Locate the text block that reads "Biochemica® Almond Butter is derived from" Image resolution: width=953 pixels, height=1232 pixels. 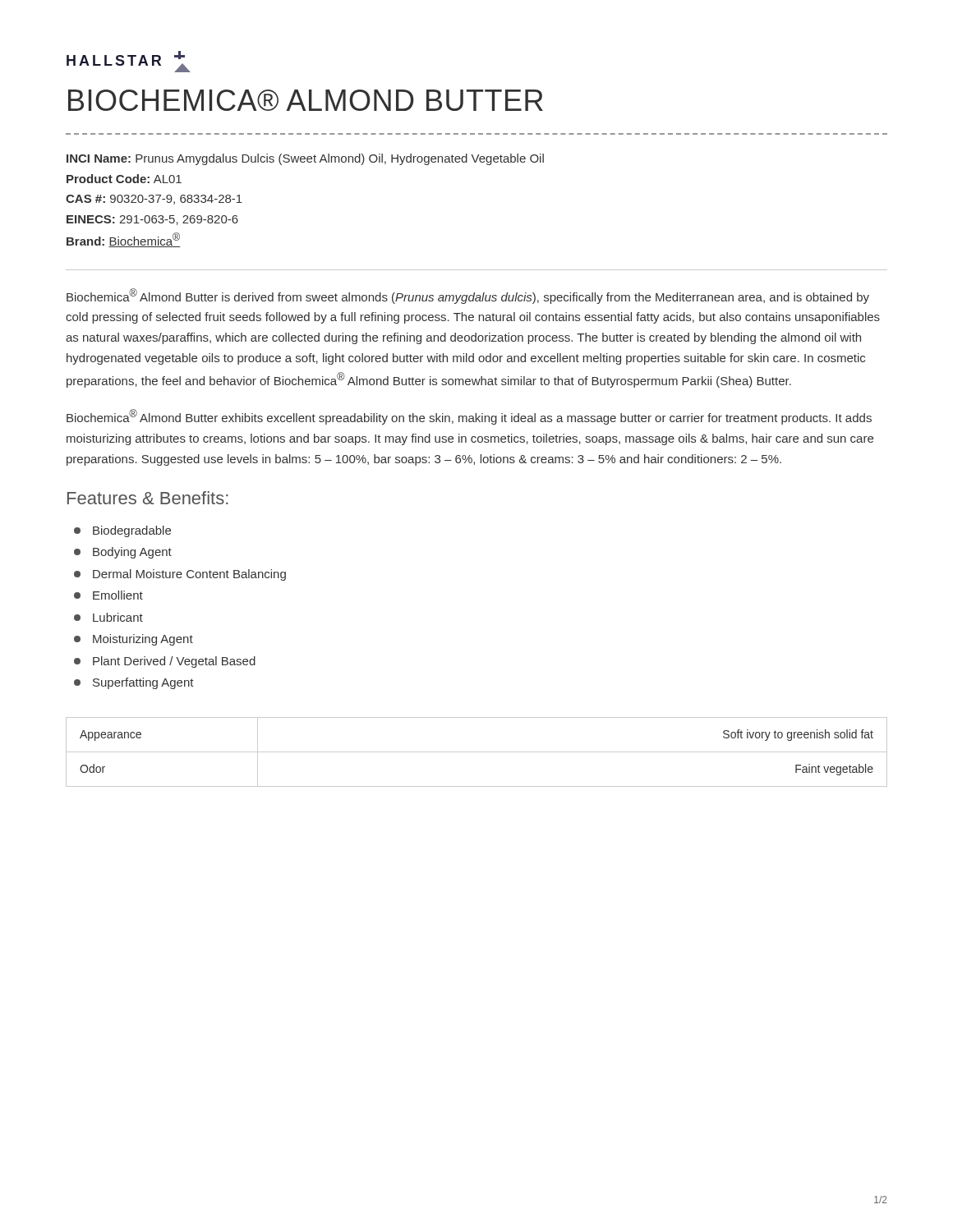473,337
